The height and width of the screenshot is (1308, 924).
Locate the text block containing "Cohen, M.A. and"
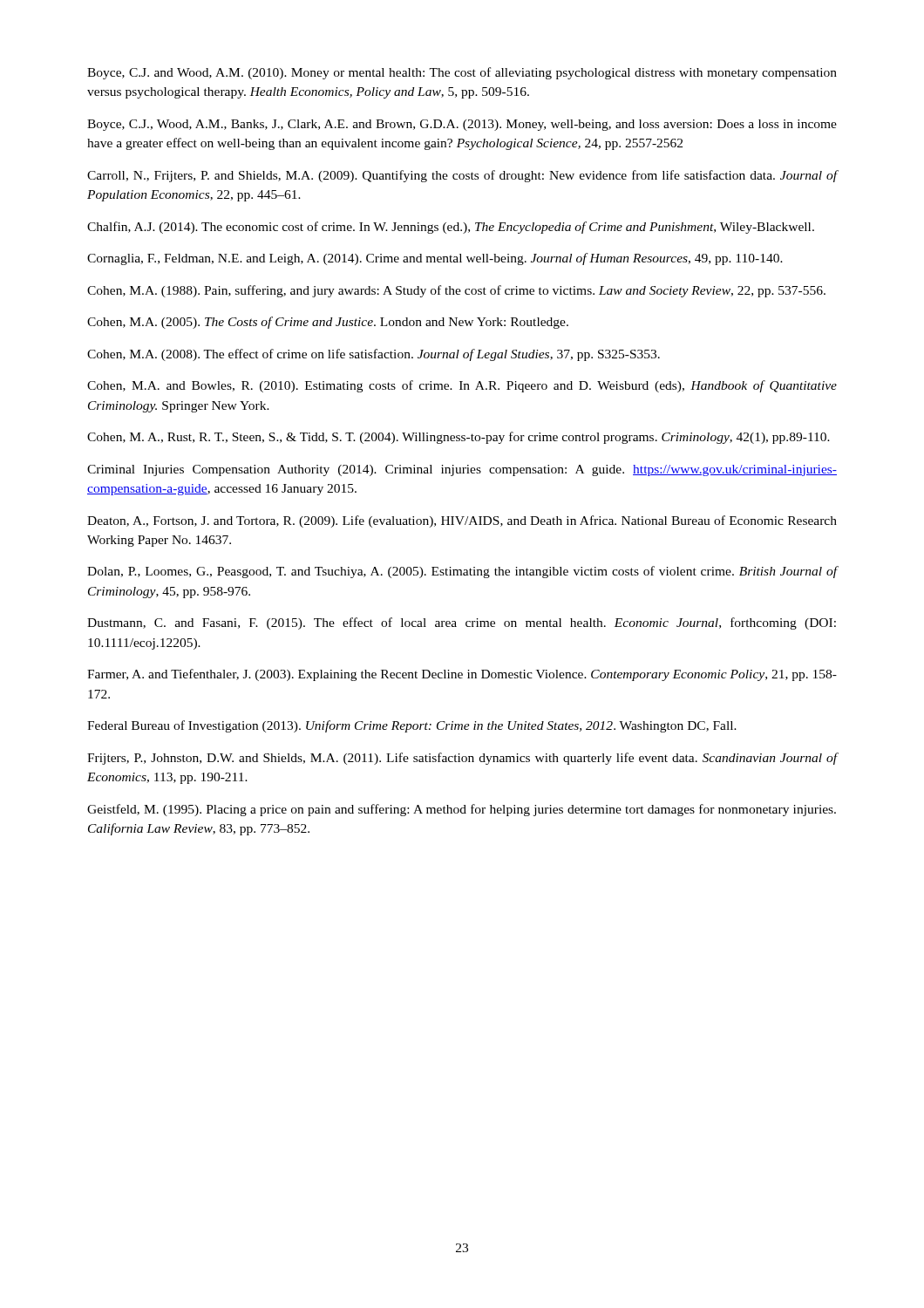pos(462,395)
